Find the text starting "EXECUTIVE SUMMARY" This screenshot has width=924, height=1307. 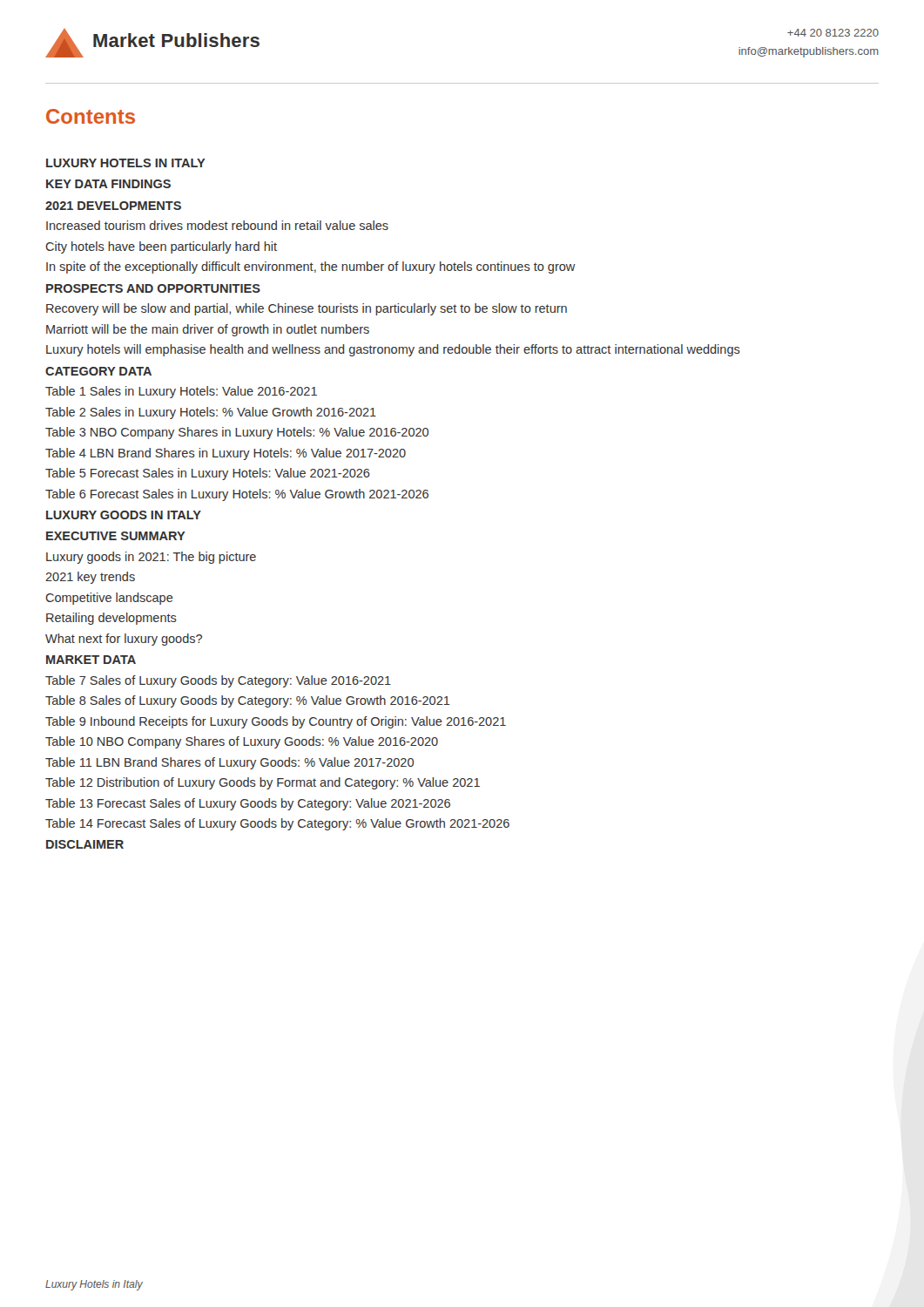coord(115,536)
